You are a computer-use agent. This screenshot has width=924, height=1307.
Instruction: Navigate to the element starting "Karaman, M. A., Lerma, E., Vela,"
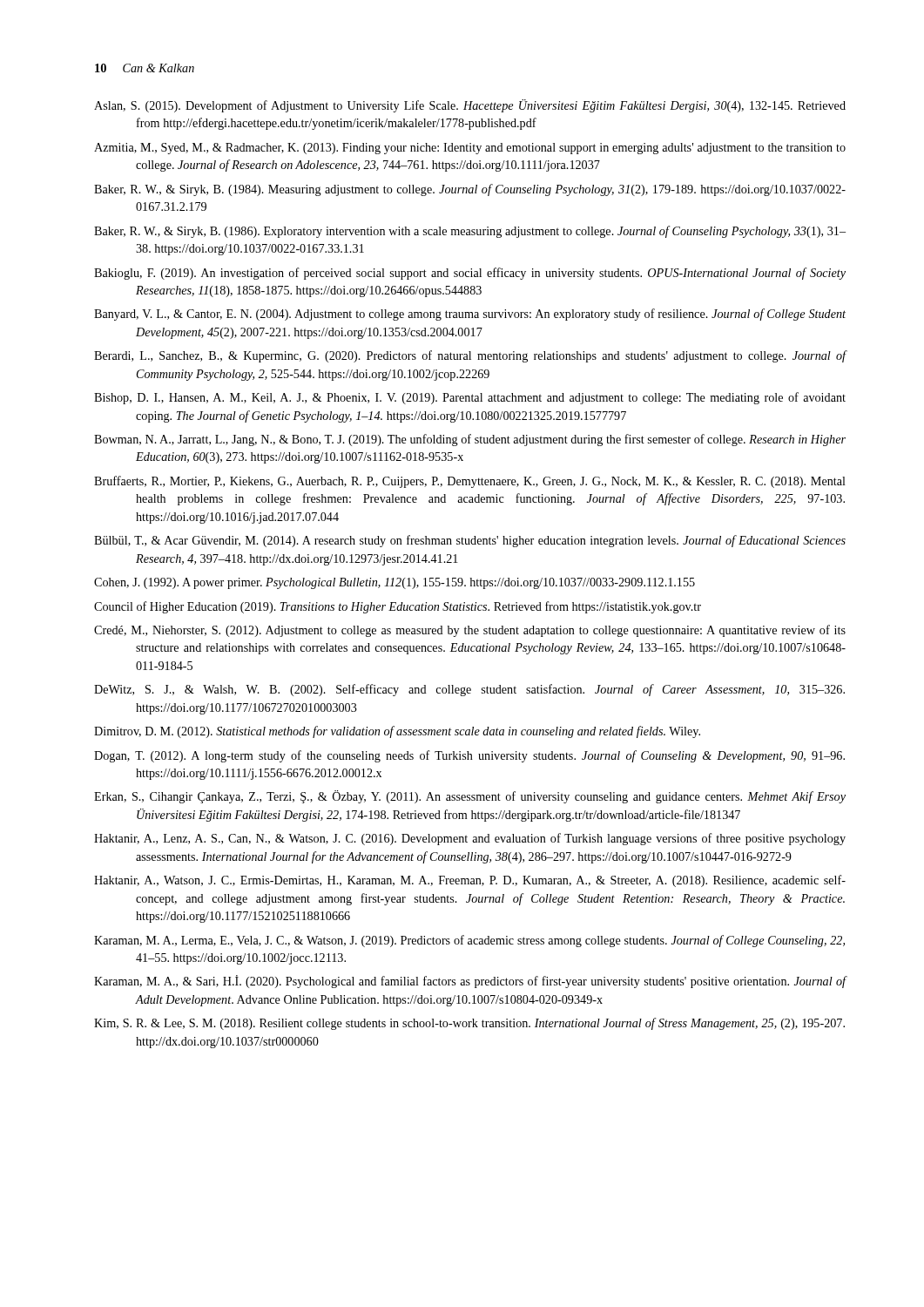470,949
